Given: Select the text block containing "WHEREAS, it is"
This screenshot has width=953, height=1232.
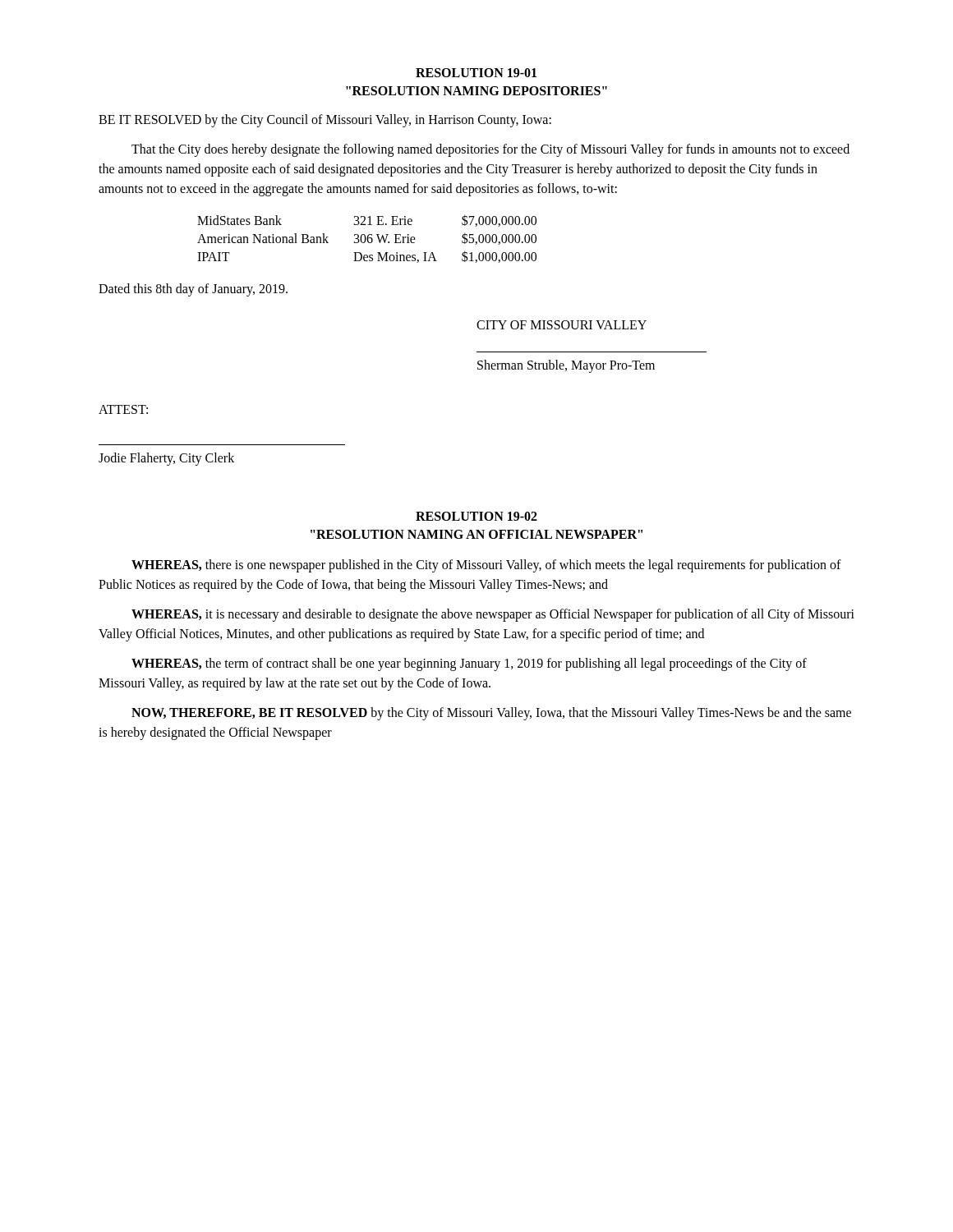Looking at the screenshot, I should tap(476, 624).
